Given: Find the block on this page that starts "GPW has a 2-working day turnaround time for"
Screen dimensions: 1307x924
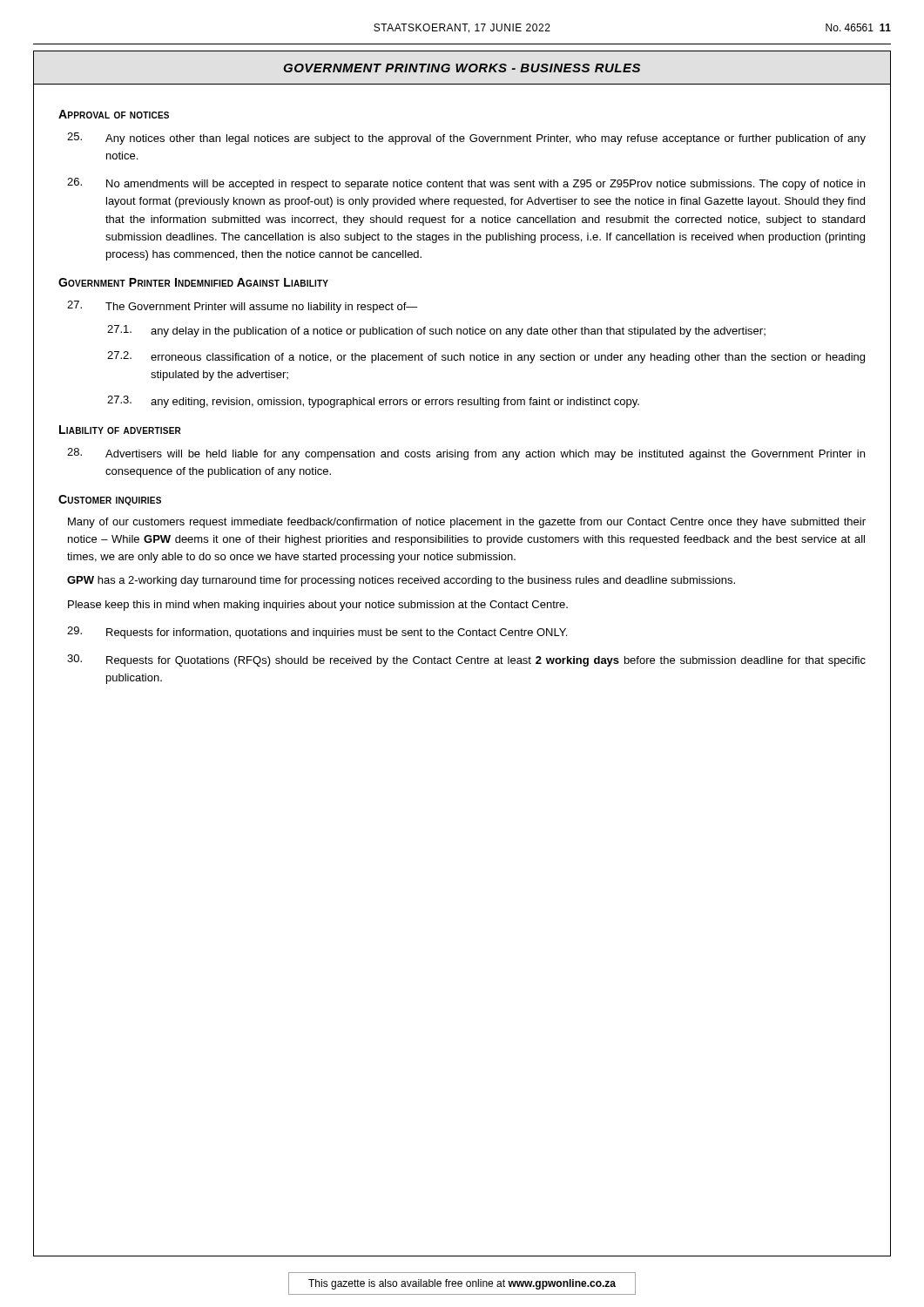Looking at the screenshot, I should tap(402, 580).
